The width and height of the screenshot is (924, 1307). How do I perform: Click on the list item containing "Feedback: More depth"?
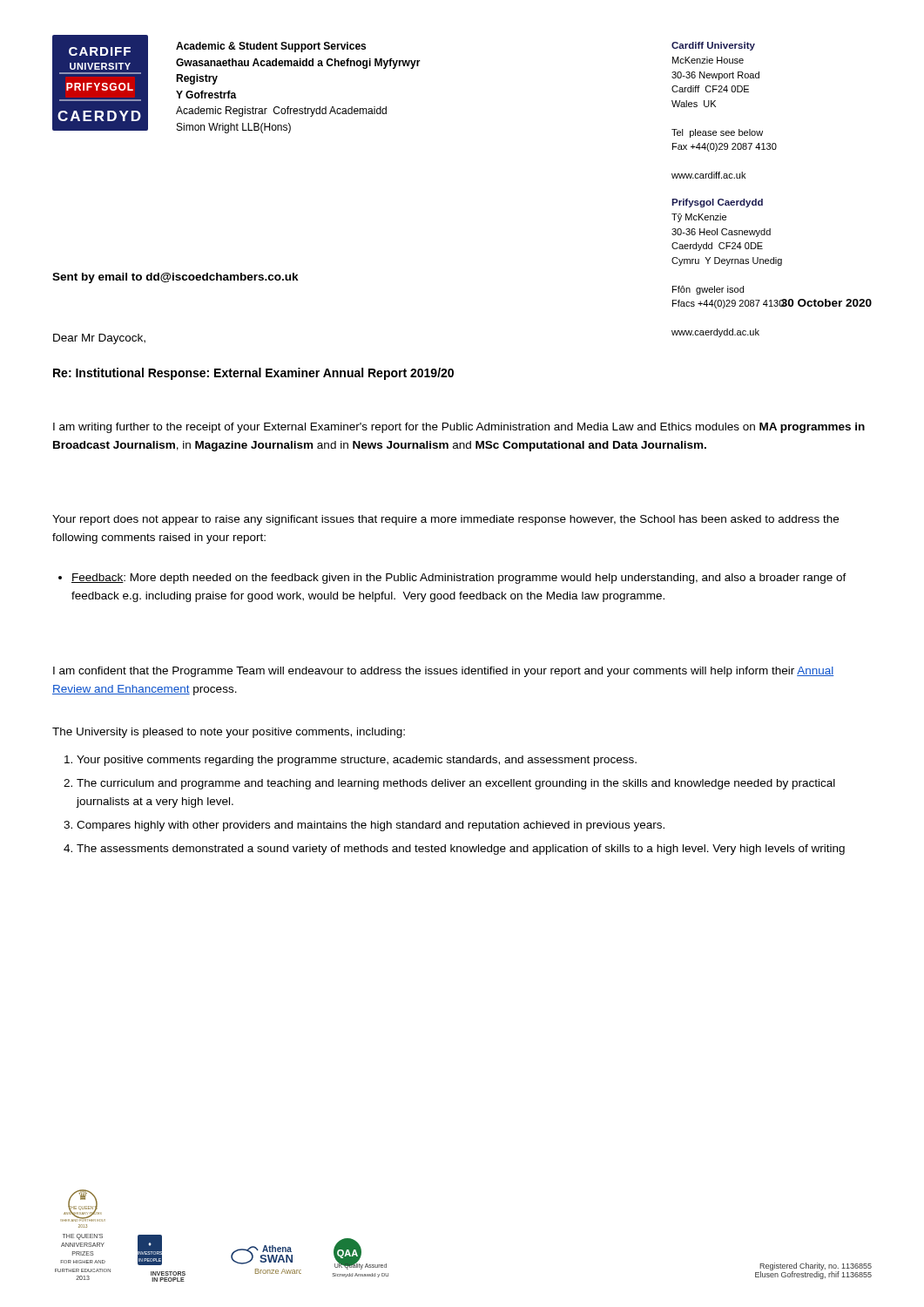[x=462, y=587]
